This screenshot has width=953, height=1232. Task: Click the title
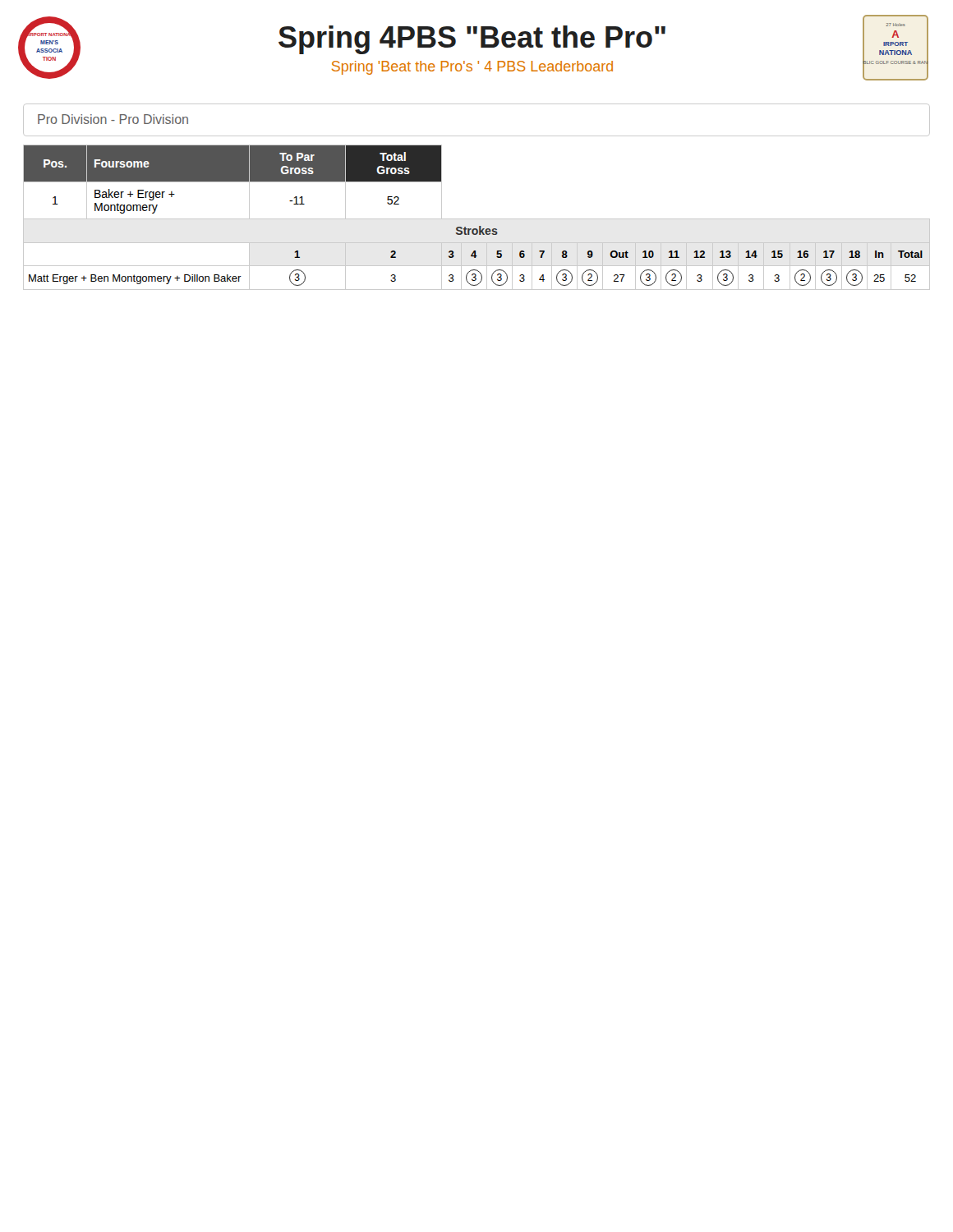coord(472,37)
